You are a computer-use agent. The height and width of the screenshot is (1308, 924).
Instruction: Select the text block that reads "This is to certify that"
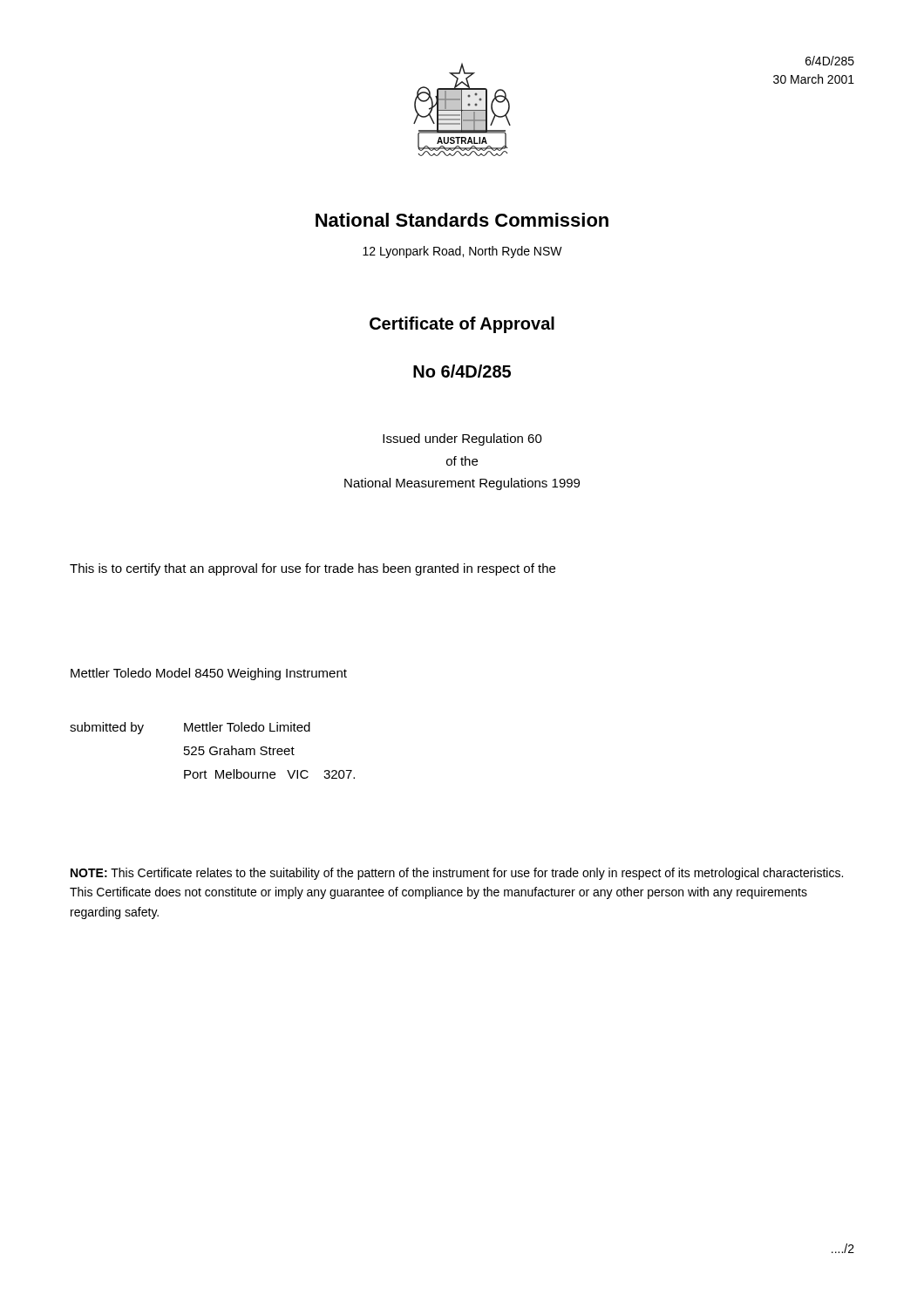point(313,568)
